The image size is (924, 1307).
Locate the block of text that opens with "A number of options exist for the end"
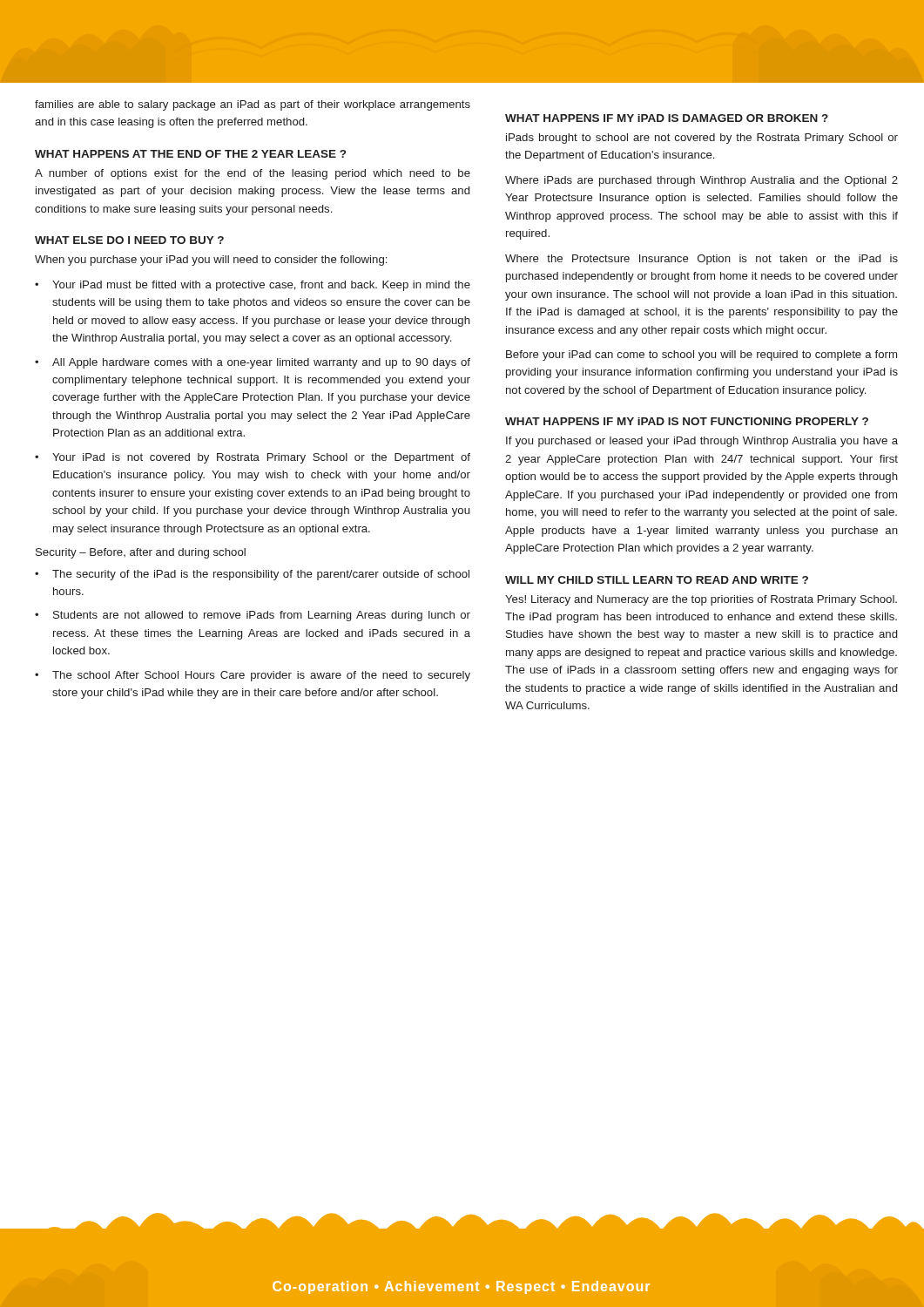point(253,191)
